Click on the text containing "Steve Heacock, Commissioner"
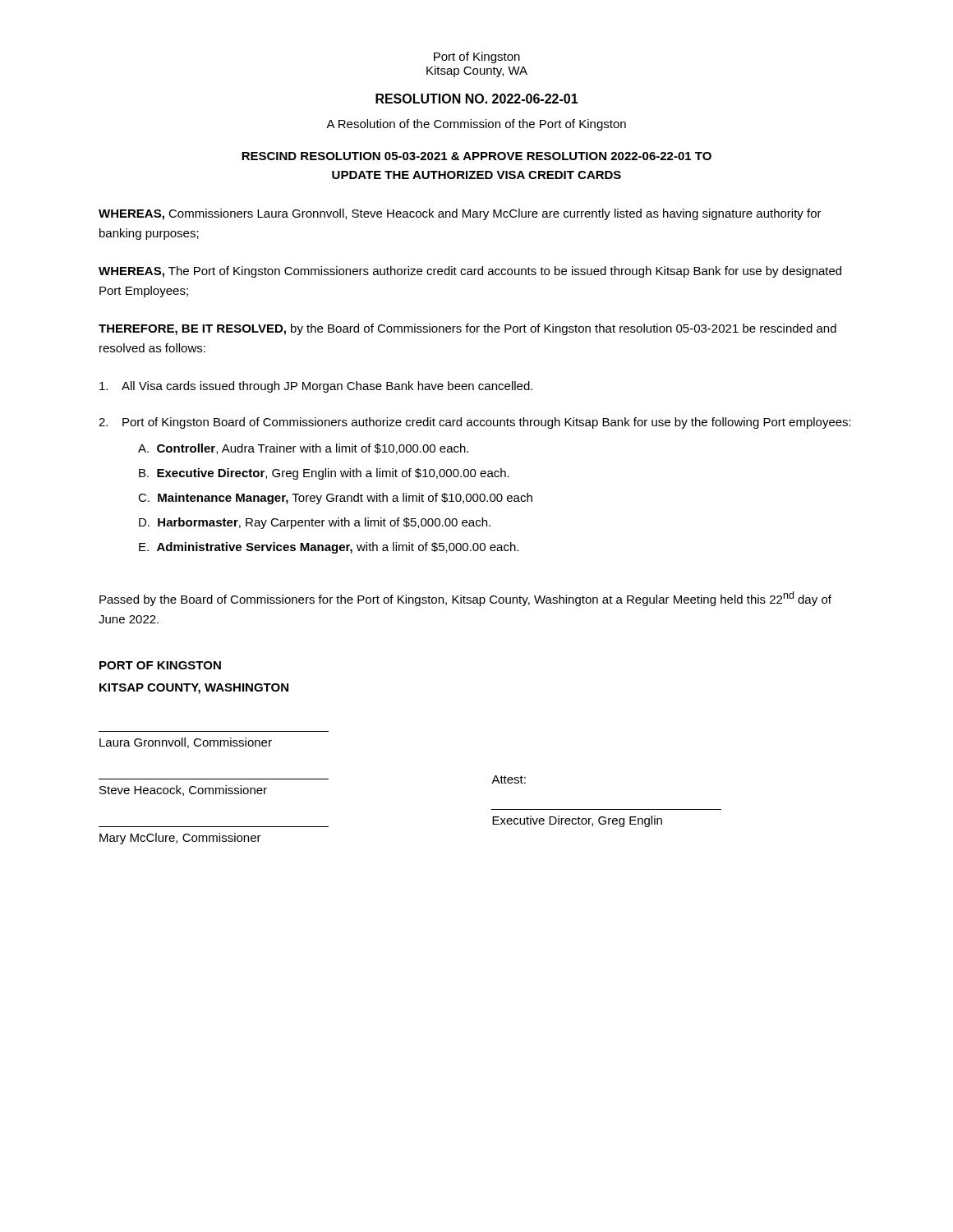 (183, 790)
